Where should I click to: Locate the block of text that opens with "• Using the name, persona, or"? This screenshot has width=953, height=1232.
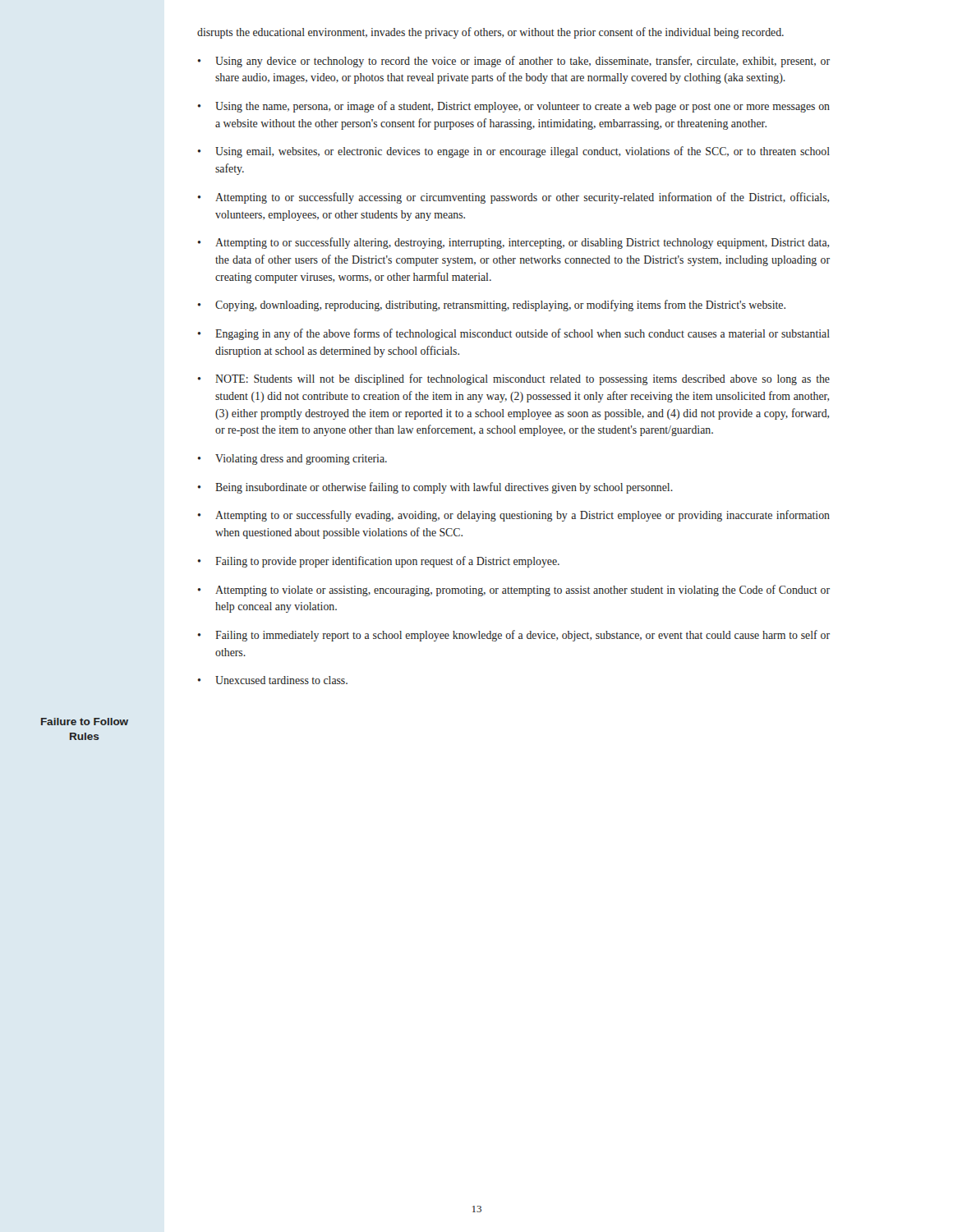[x=513, y=116]
